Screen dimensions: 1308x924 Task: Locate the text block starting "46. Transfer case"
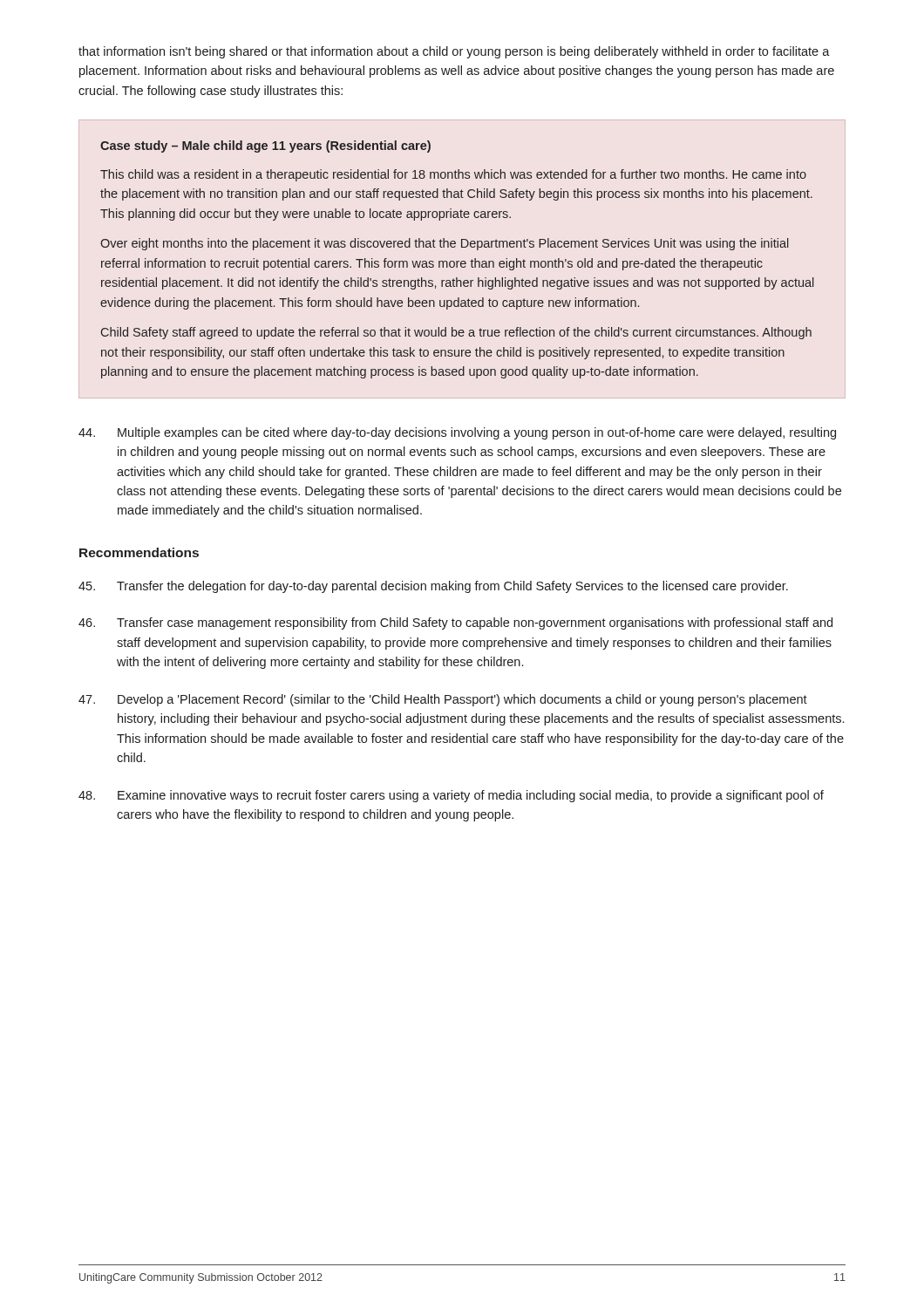pyautogui.click(x=462, y=643)
